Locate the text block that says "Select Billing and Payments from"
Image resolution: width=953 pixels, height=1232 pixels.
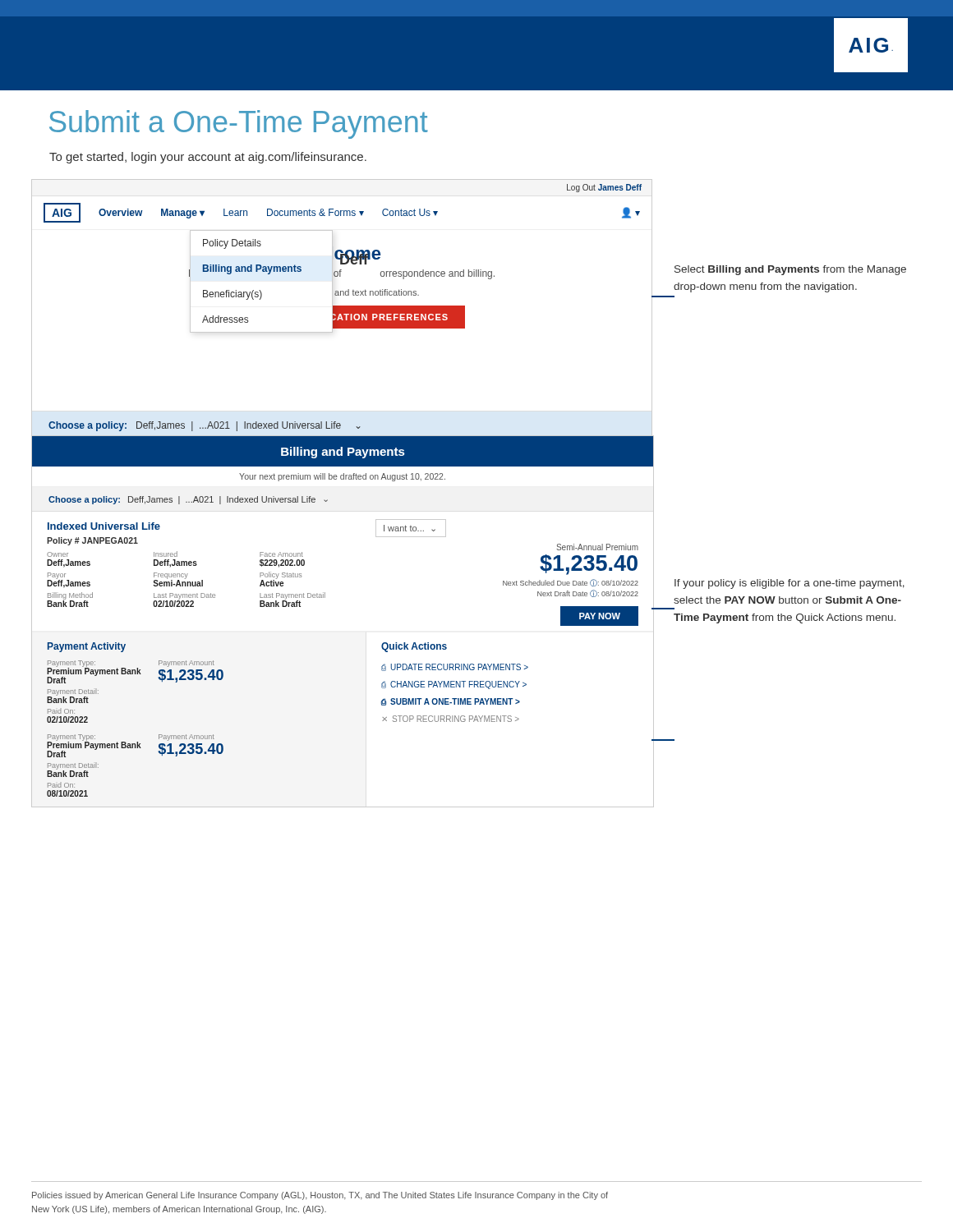pos(790,278)
